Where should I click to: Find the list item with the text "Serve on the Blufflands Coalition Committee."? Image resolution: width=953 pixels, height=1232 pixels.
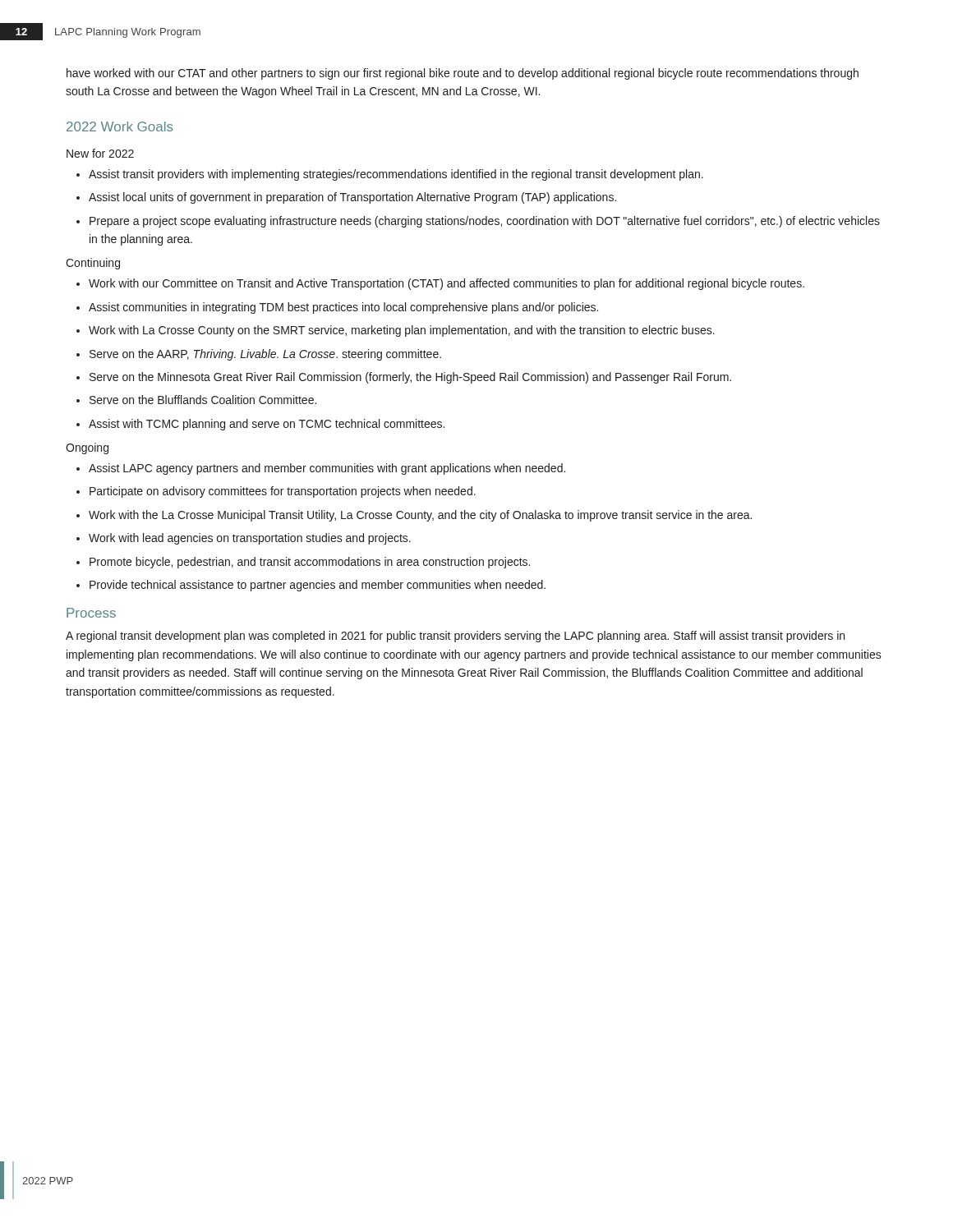point(196,400)
